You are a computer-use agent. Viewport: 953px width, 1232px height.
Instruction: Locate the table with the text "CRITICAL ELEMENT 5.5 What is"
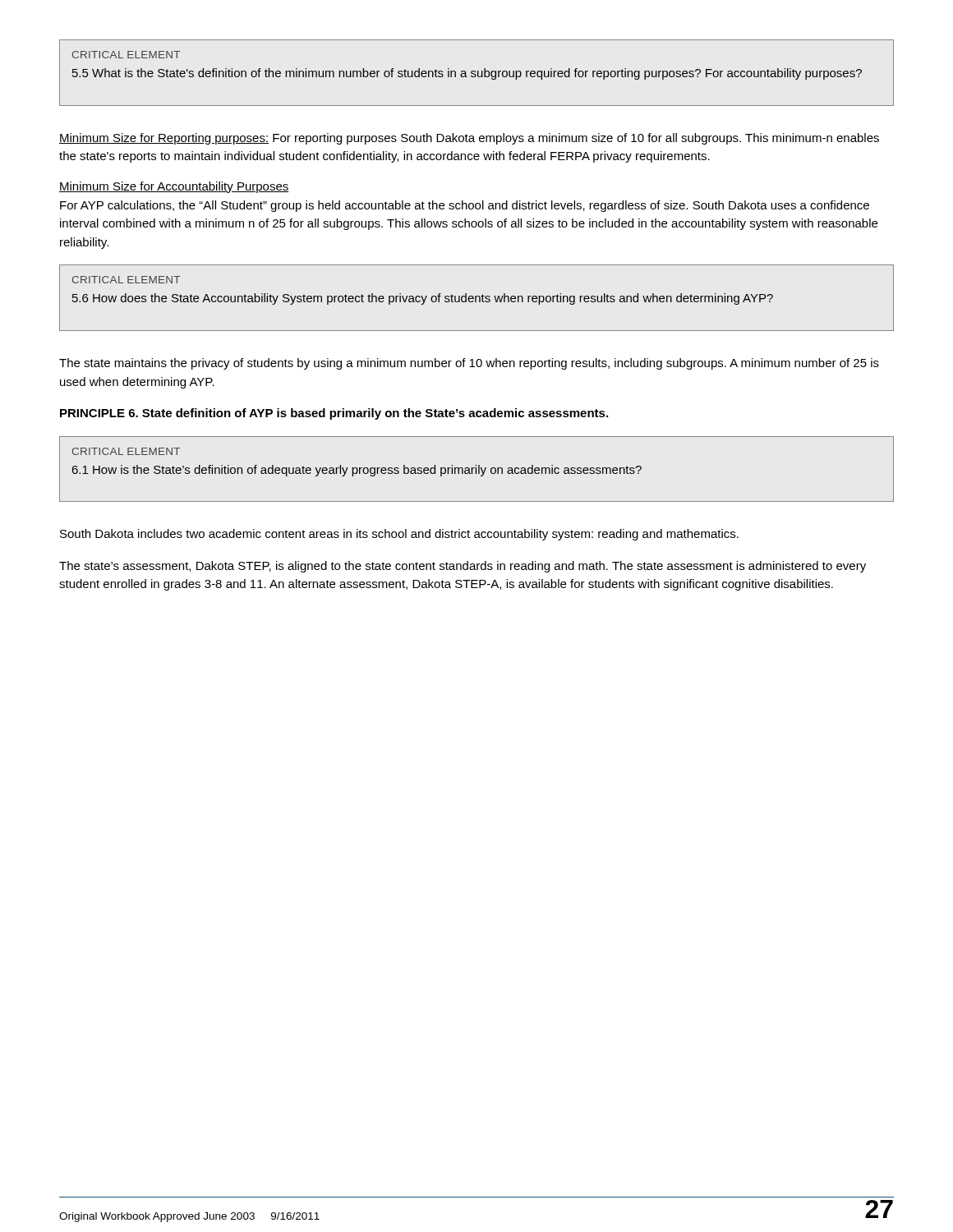pos(476,73)
